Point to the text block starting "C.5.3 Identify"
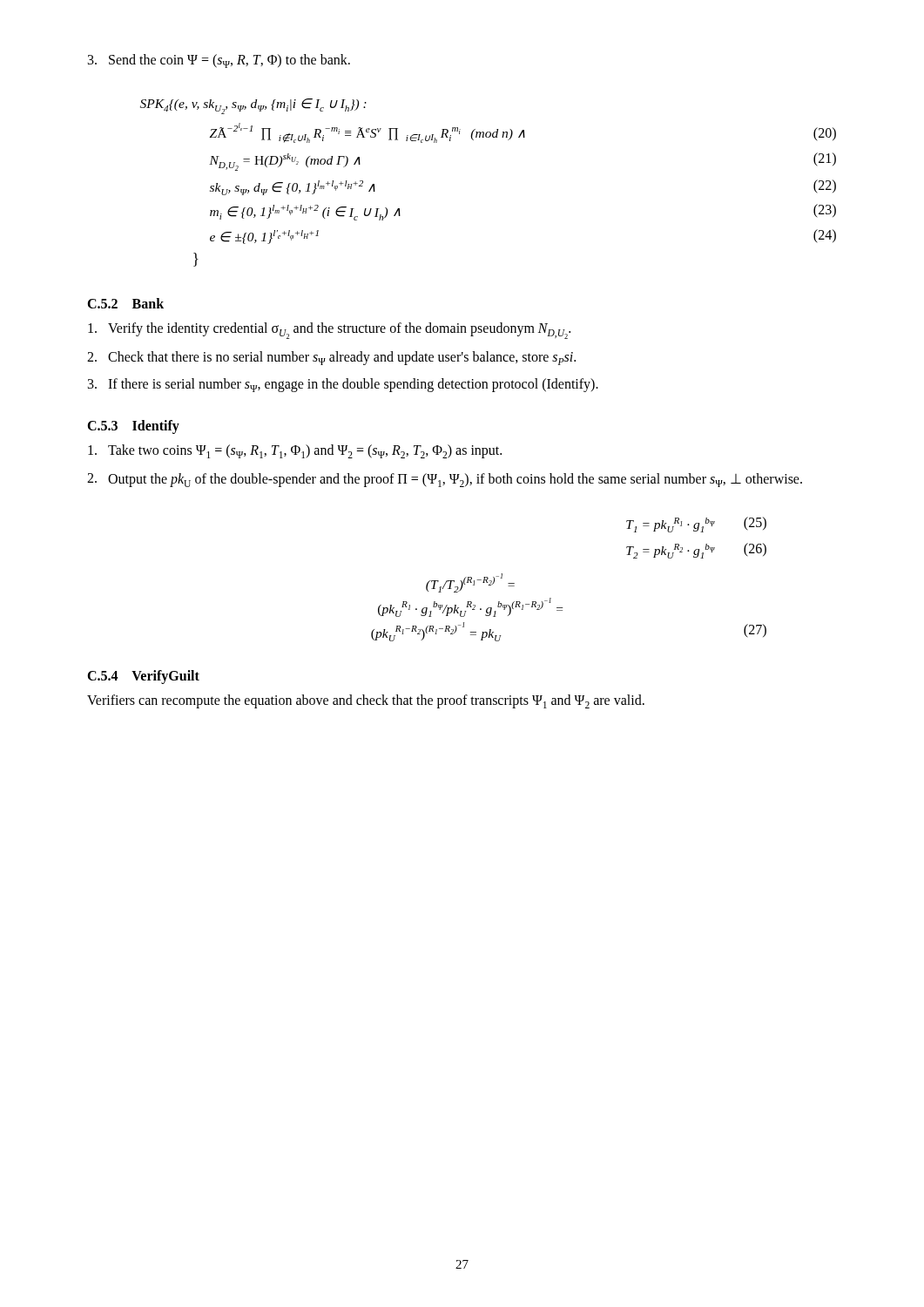 click(x=133, y=425)
